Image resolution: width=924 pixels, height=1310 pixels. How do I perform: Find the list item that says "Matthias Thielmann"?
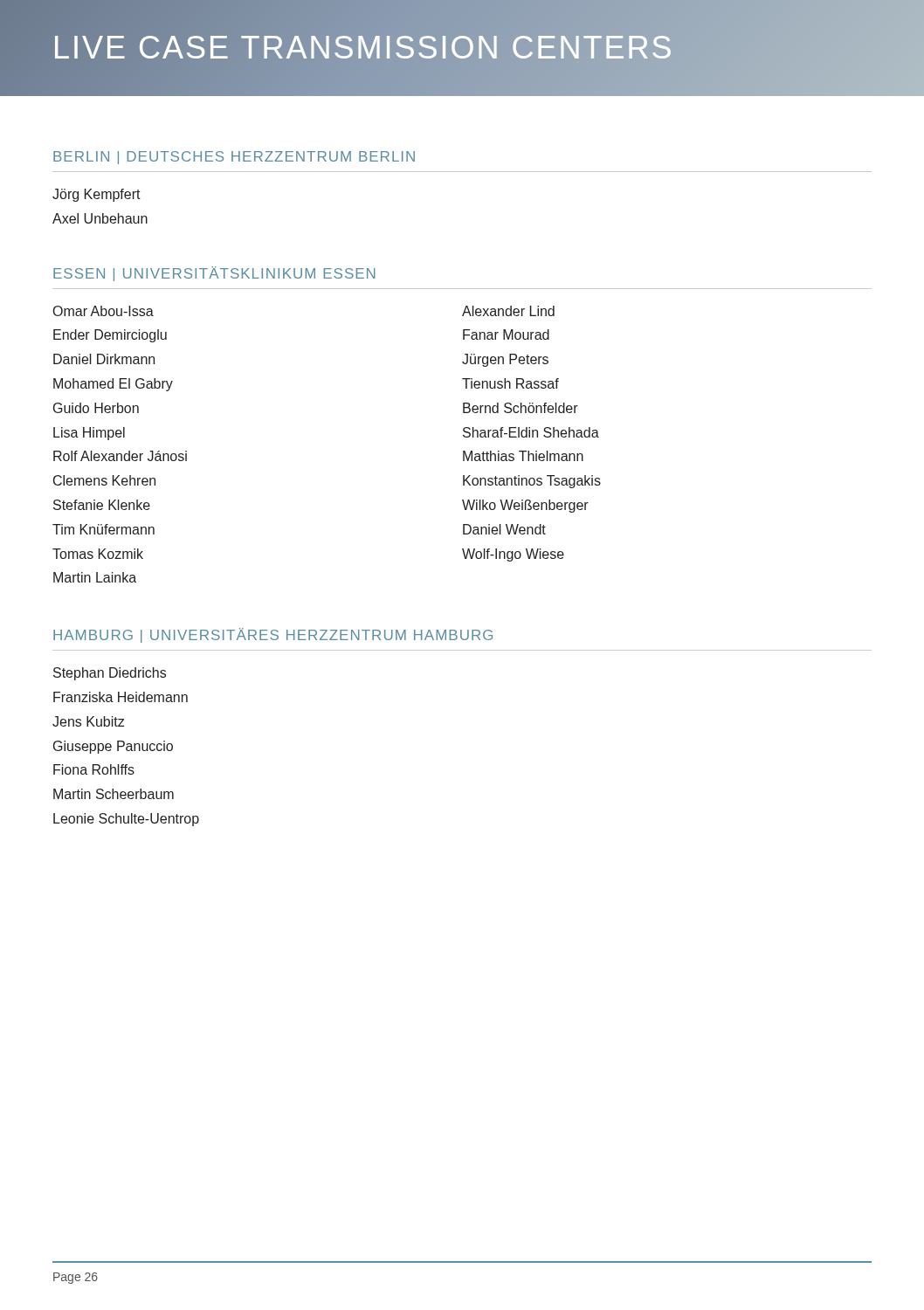[523, 456]
